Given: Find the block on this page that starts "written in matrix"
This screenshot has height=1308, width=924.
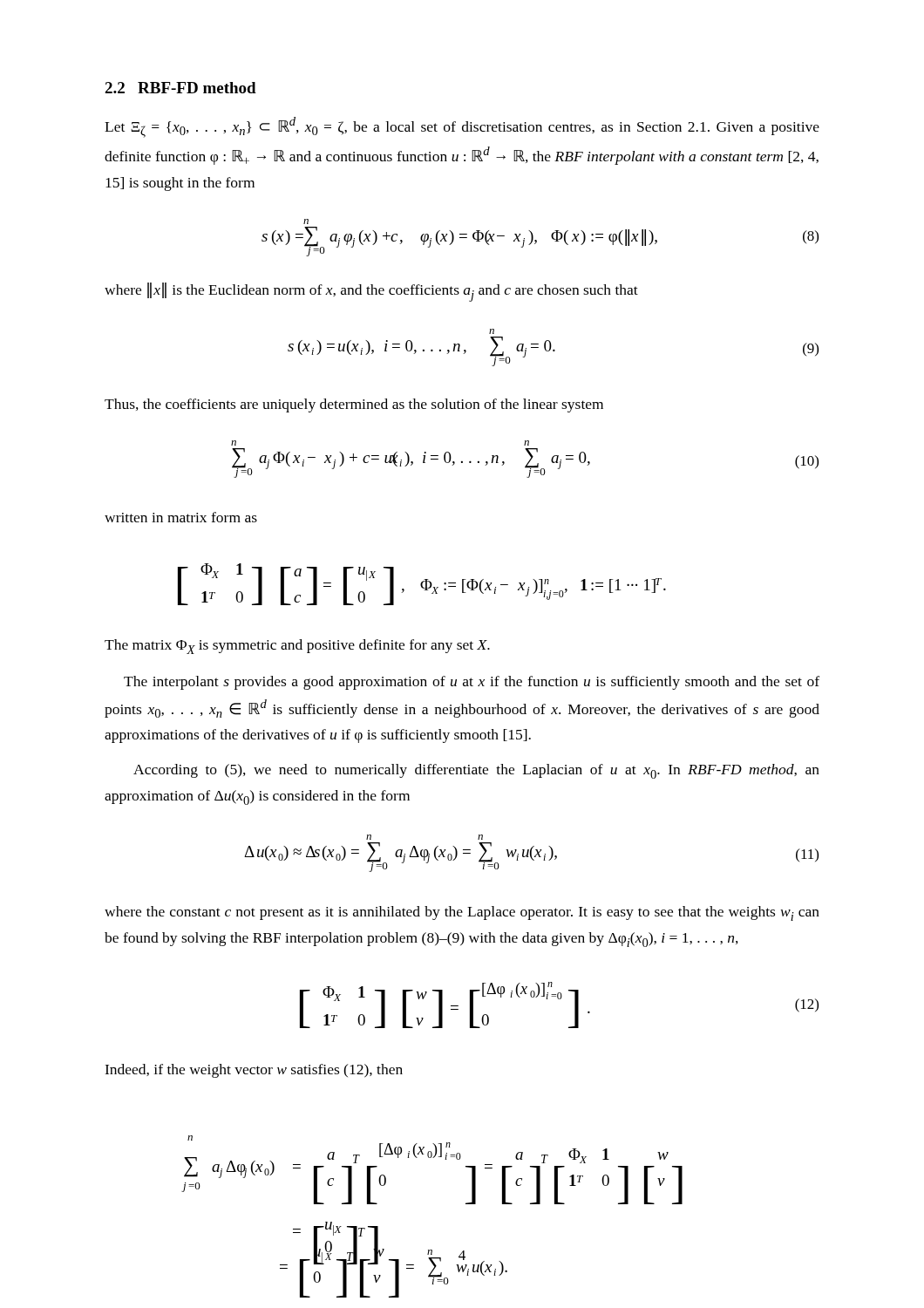Looking at the screenshot, I should (181, 517).
